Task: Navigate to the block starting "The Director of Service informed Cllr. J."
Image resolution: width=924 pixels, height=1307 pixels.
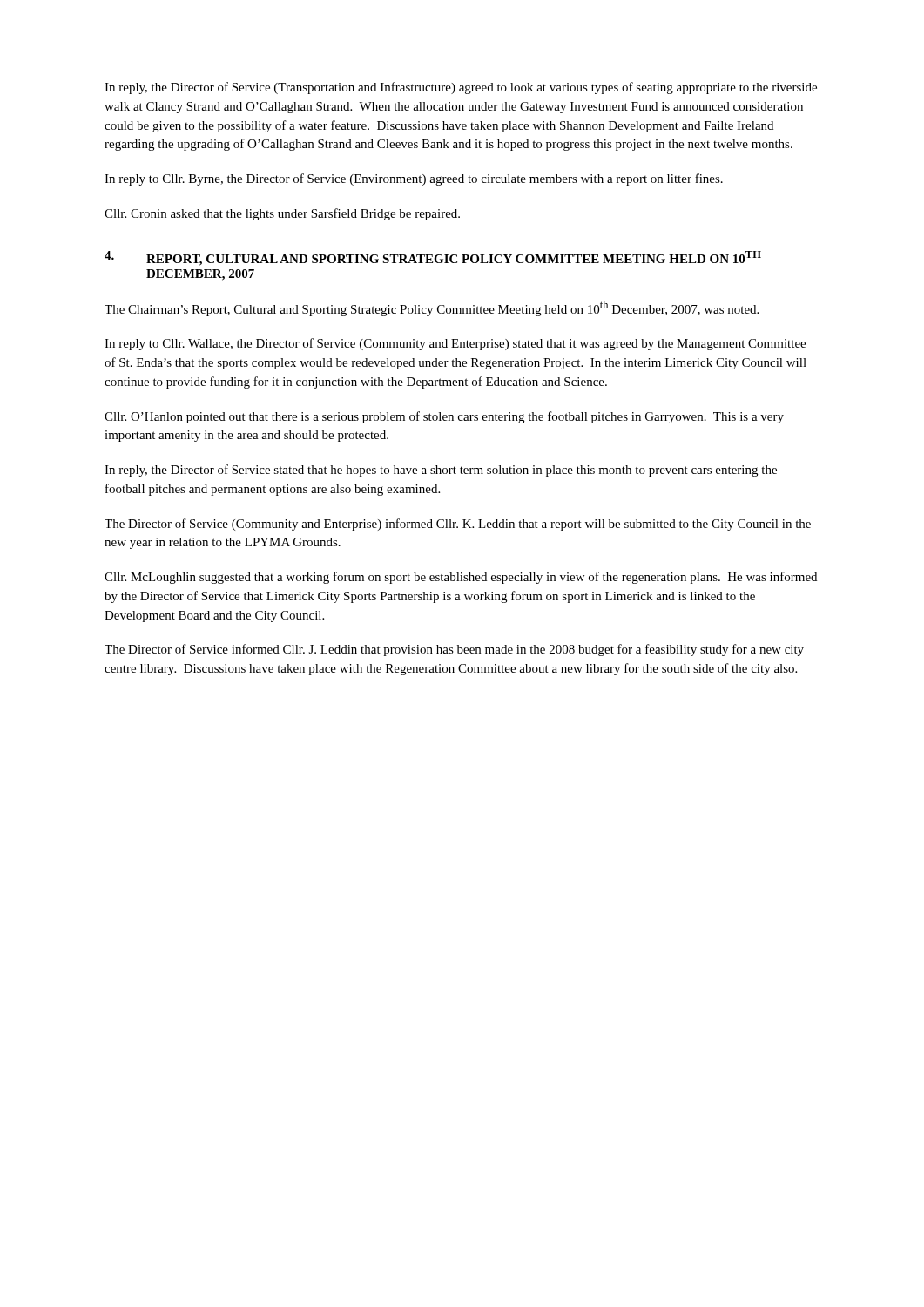Action: pos(454,659)
